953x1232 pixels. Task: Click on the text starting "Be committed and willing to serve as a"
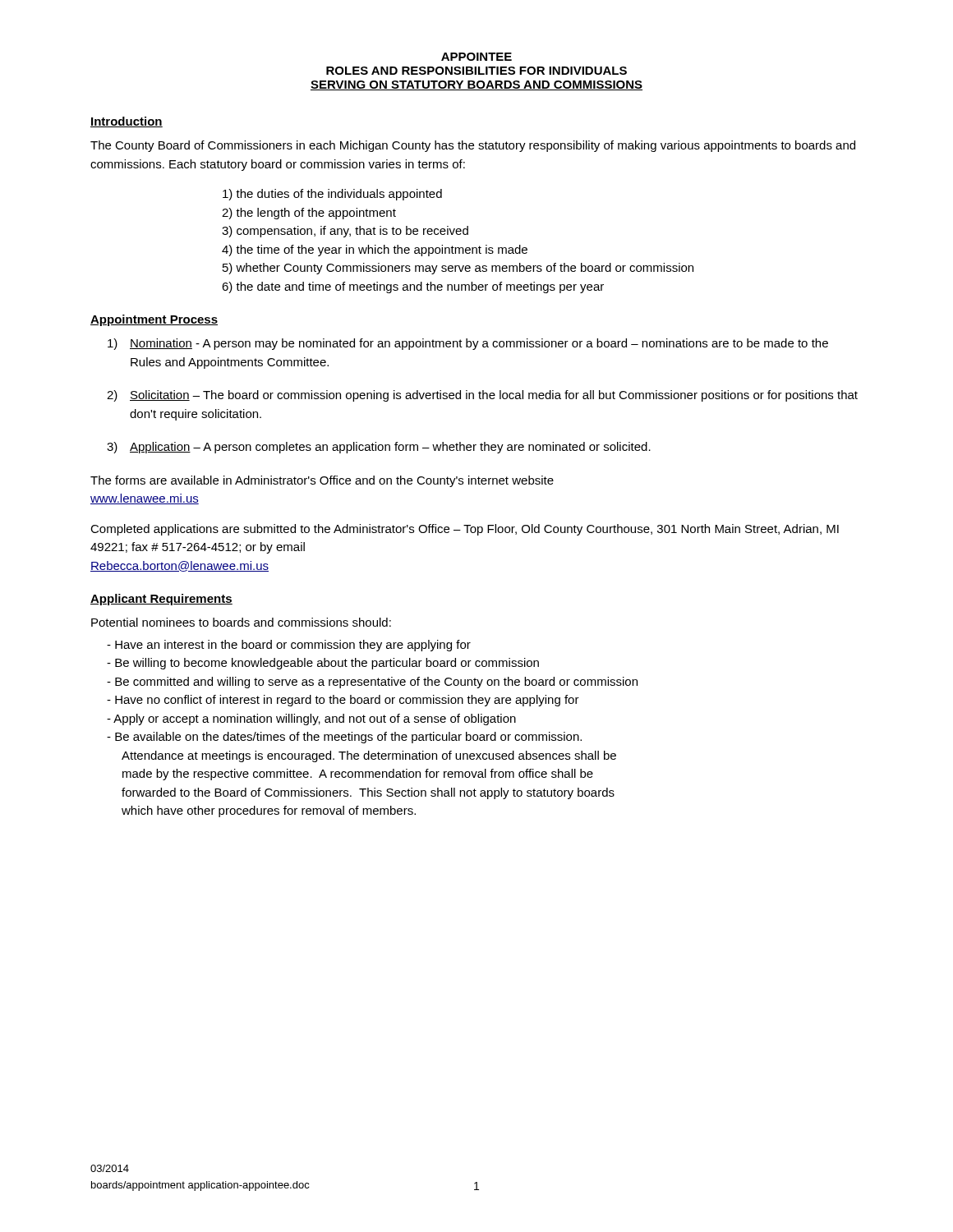(x=373, y=681)
